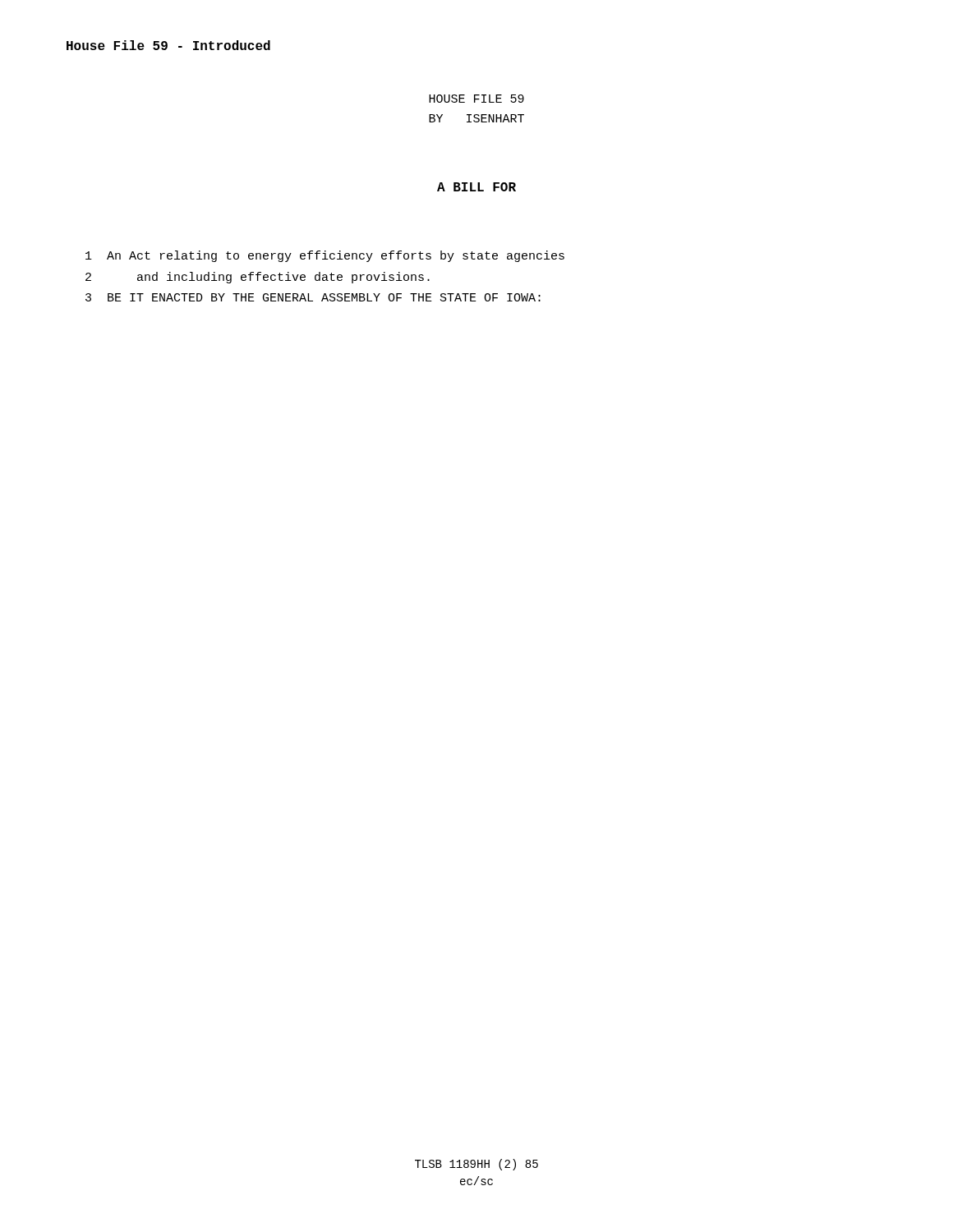
Task: Click on the list item containing "3 BE IT"
Action: [476, 299]
